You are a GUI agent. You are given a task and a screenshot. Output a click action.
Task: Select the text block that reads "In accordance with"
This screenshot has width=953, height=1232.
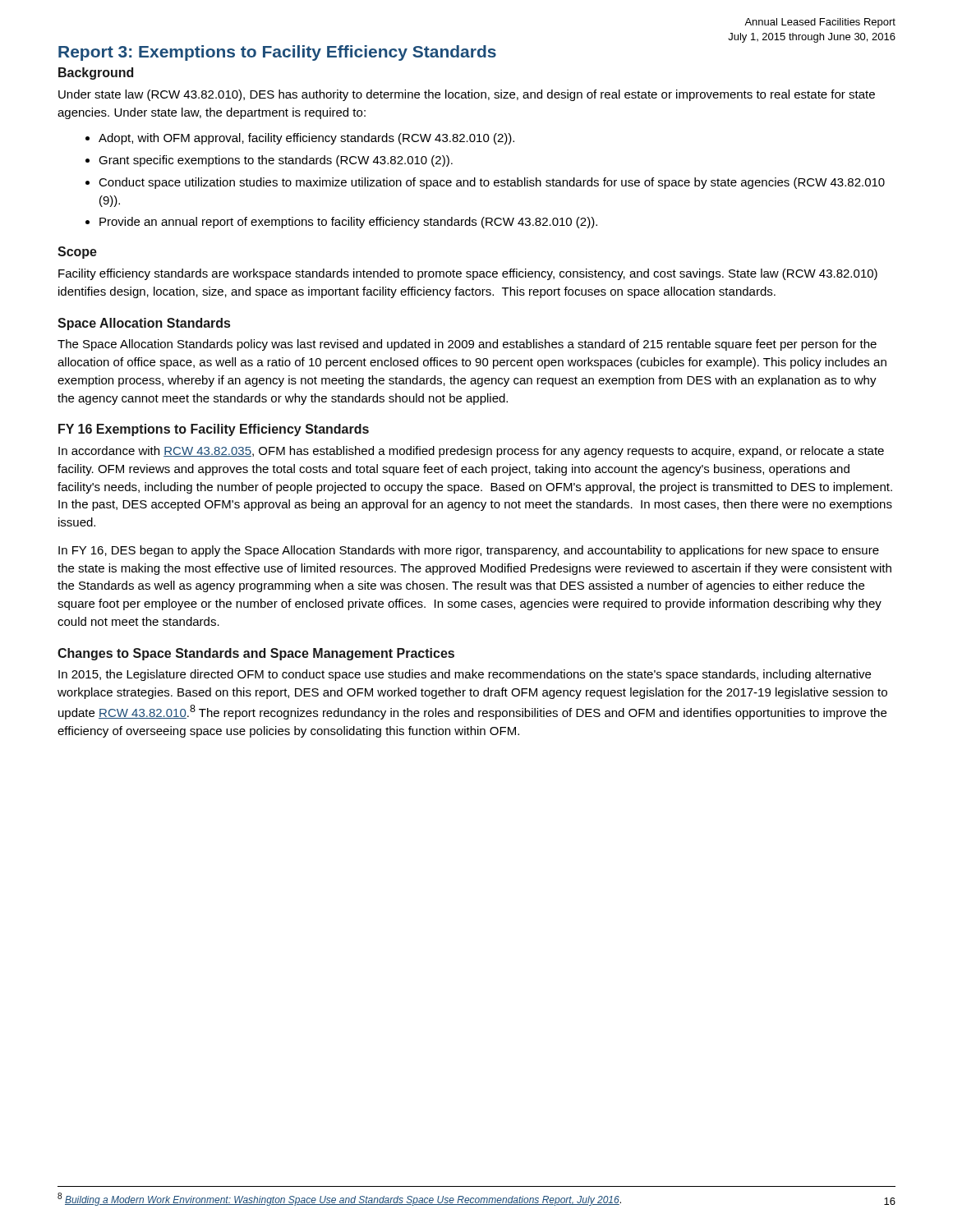coord(475,486)
